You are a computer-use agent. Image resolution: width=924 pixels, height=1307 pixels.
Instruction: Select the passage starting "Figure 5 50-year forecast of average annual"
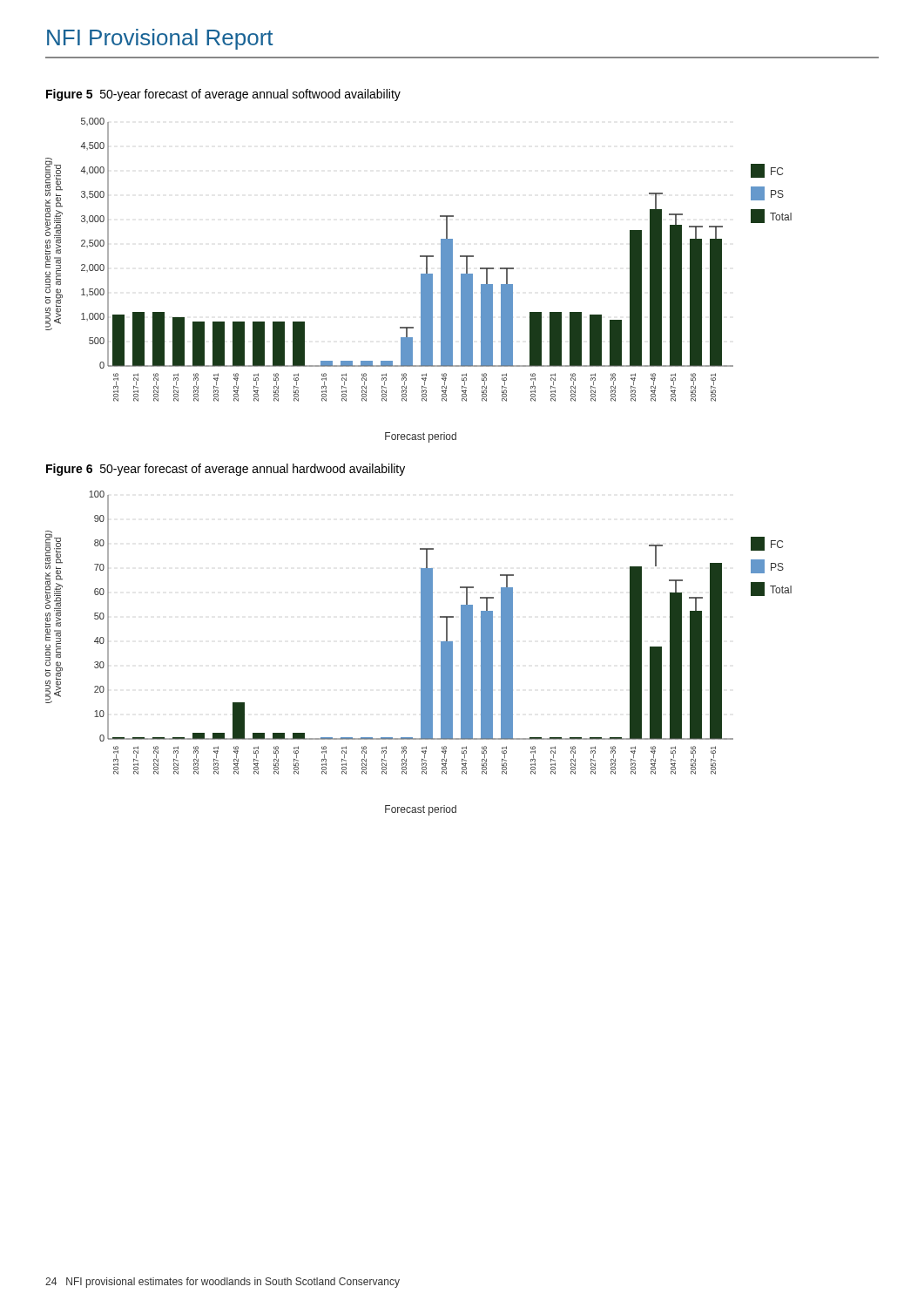click(x=223, y=94)
